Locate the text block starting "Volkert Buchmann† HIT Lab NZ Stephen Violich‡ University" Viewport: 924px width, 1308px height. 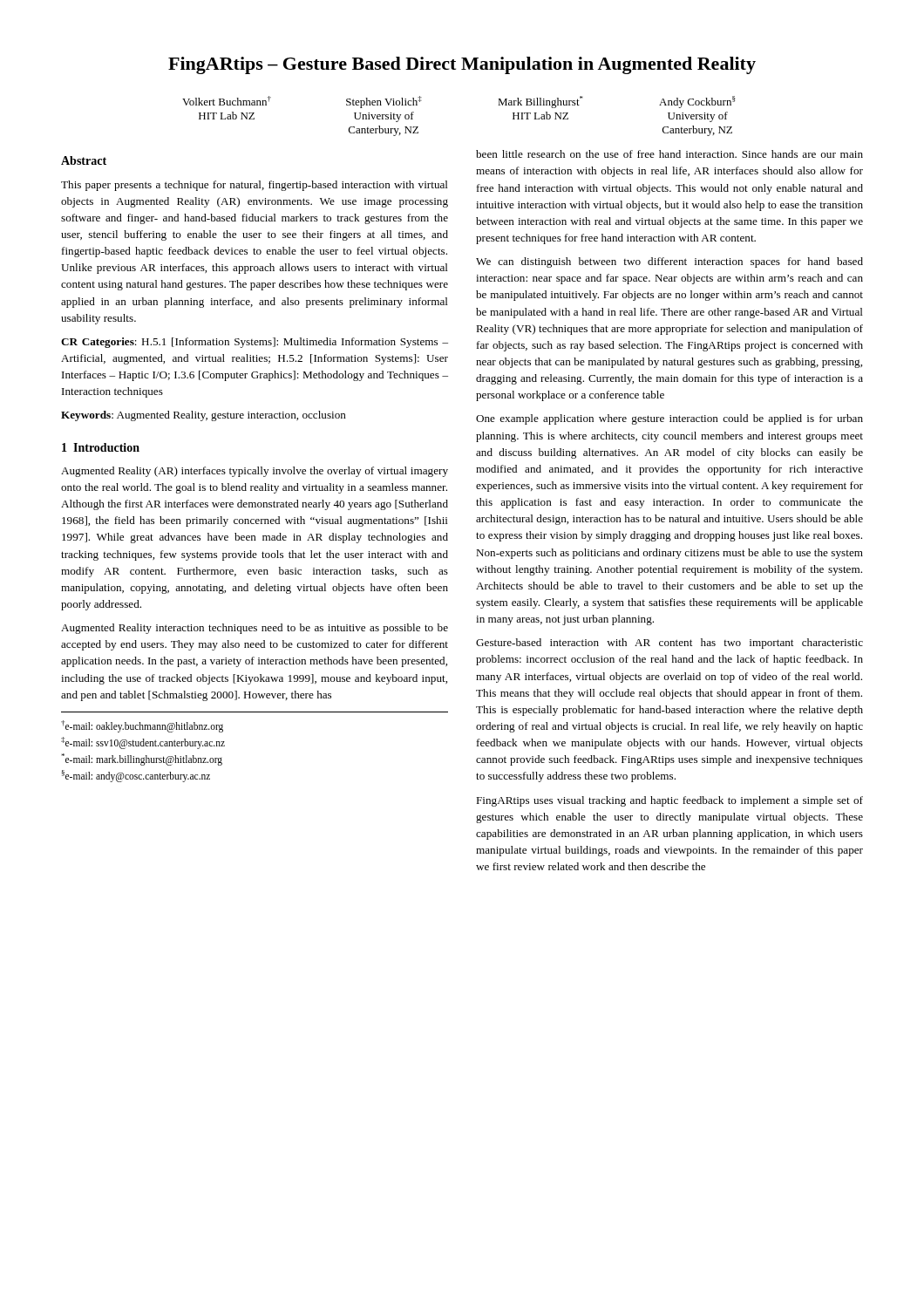(x=224, y=102)
